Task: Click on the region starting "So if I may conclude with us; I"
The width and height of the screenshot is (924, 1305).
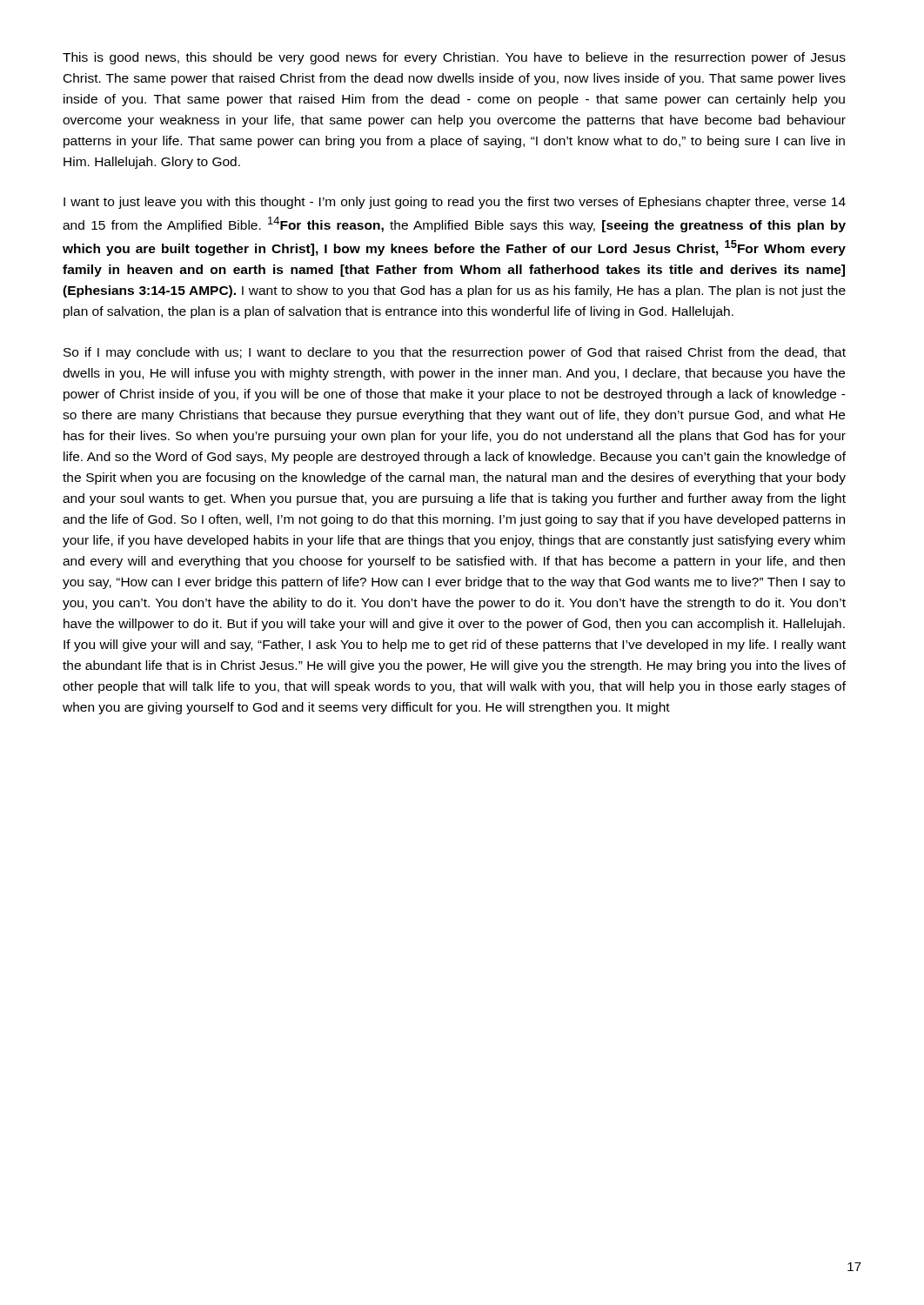Action: 454,529
